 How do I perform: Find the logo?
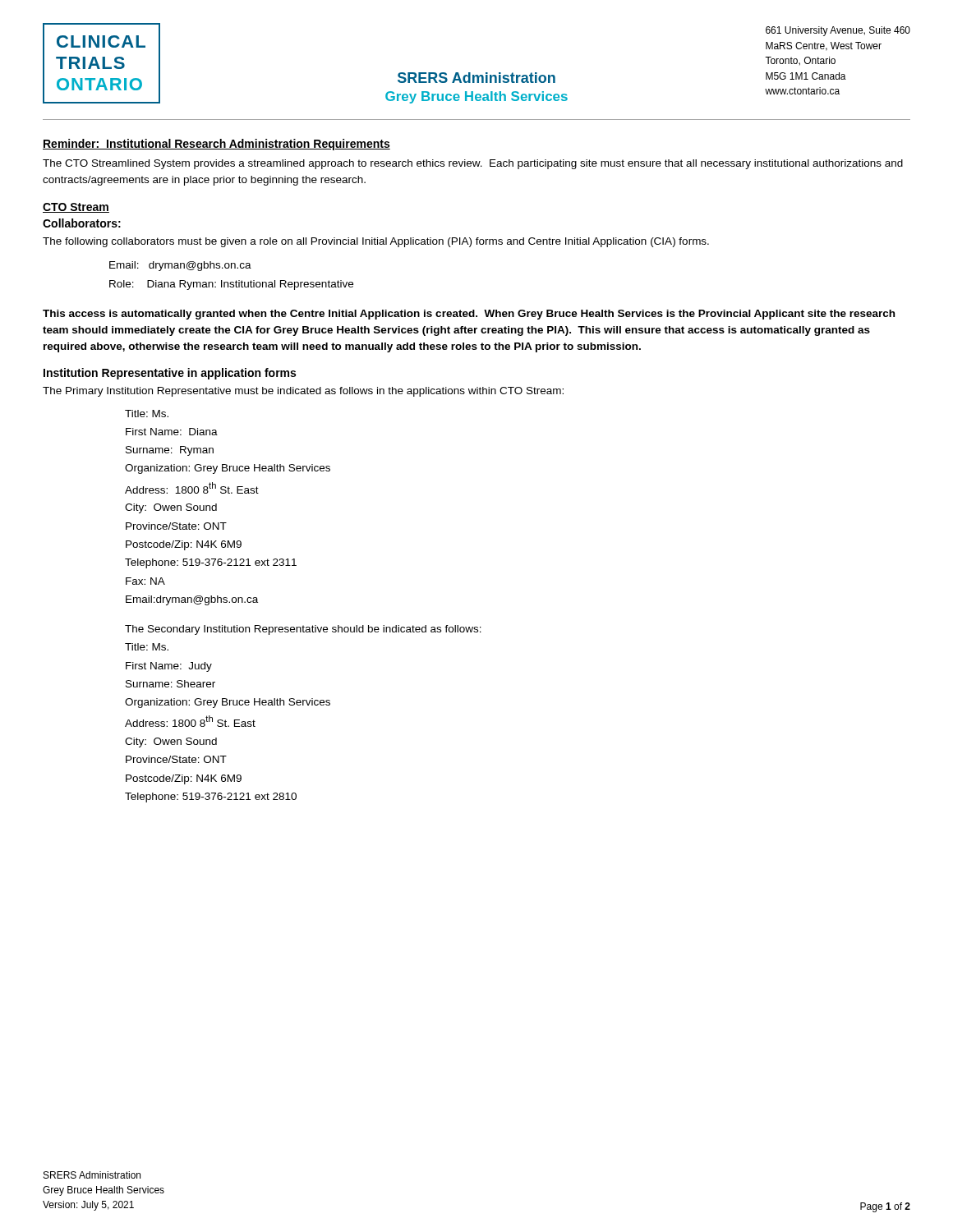point(101,63)
